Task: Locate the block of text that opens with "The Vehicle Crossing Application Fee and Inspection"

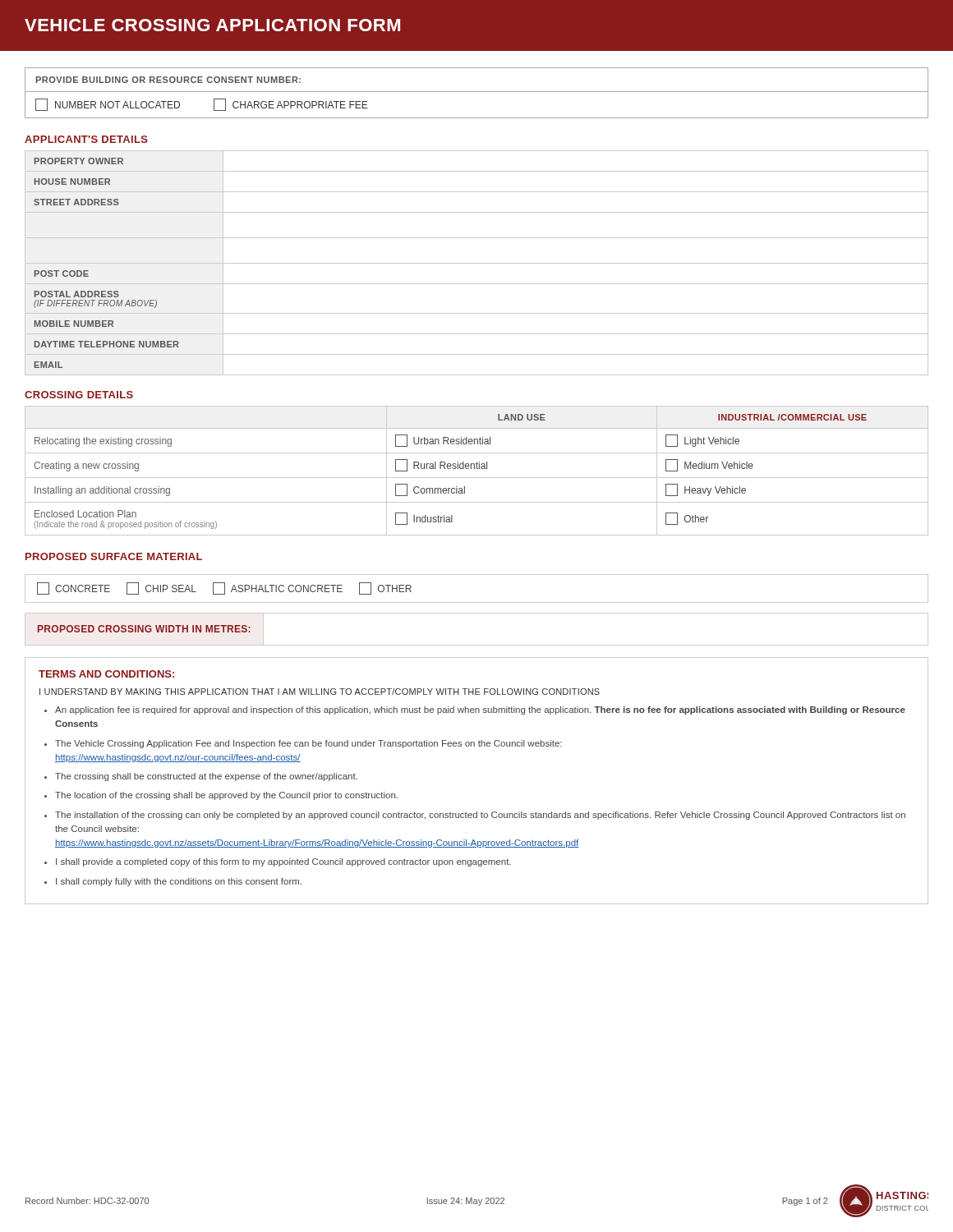Action: pos(309,750)
